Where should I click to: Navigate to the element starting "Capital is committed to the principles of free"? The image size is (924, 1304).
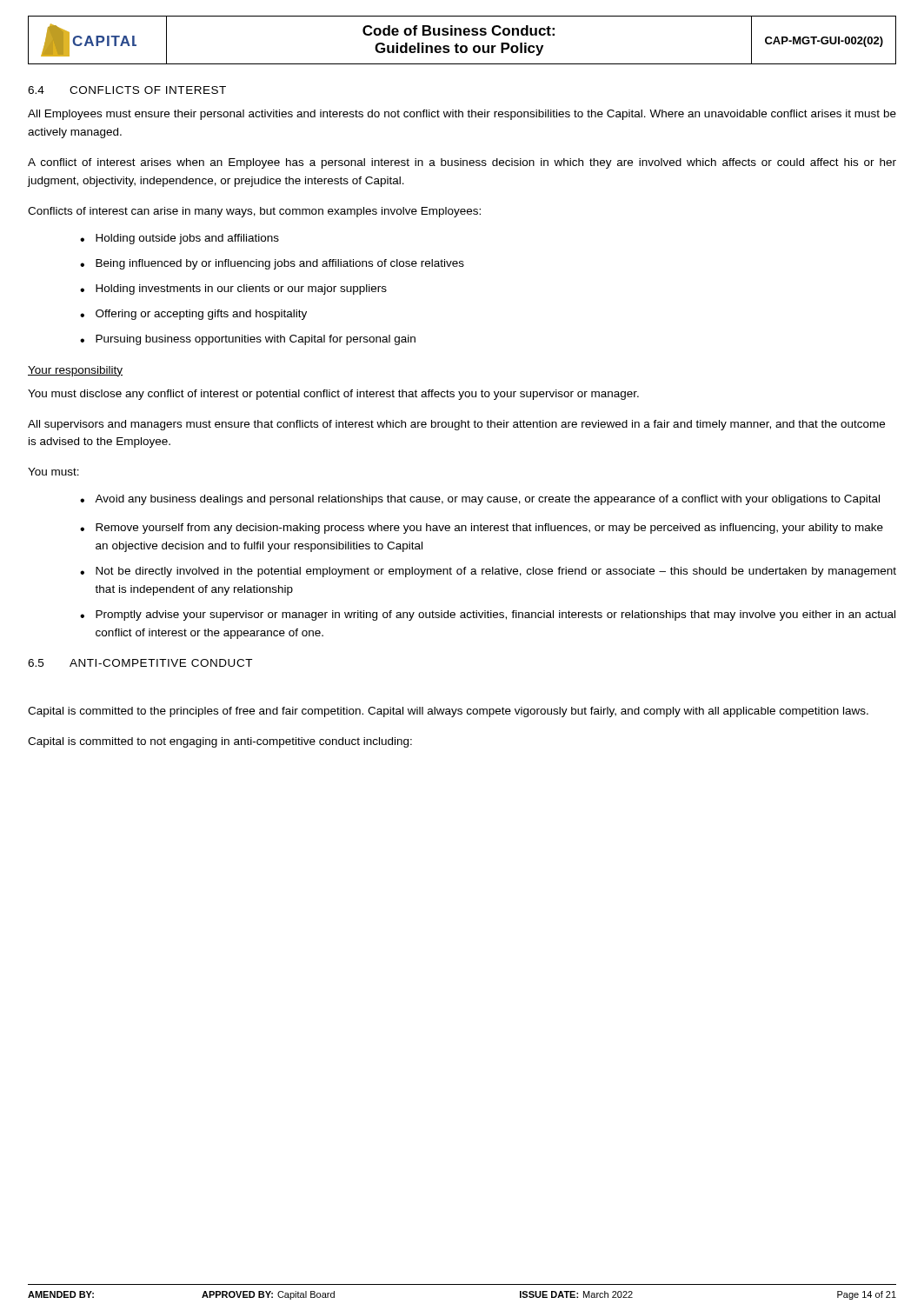[x=448, y=710]
